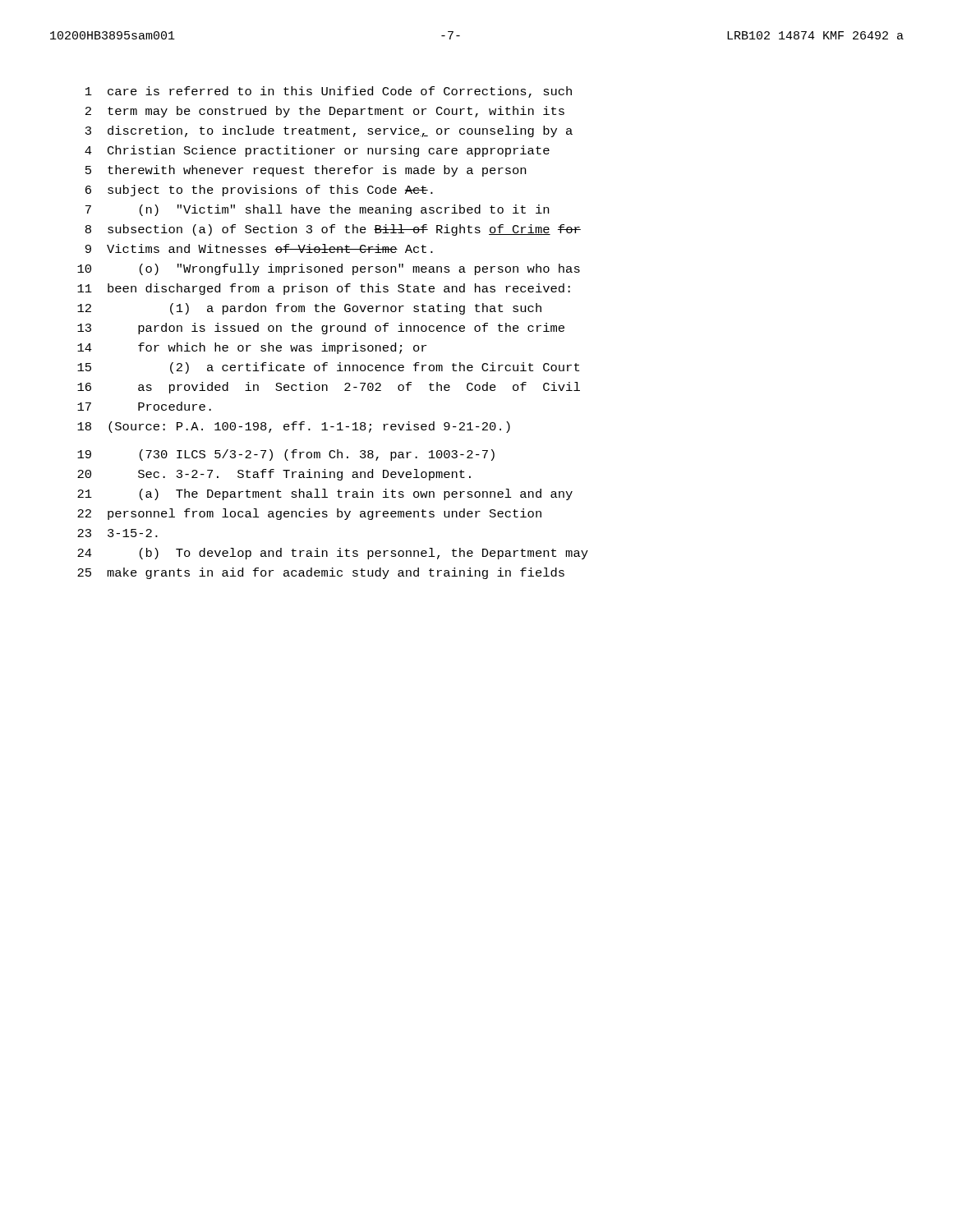Locate the list item that reads "12 (1) a pardon from the"
The image size is (953, 1232).
click(x=476, y=309)
